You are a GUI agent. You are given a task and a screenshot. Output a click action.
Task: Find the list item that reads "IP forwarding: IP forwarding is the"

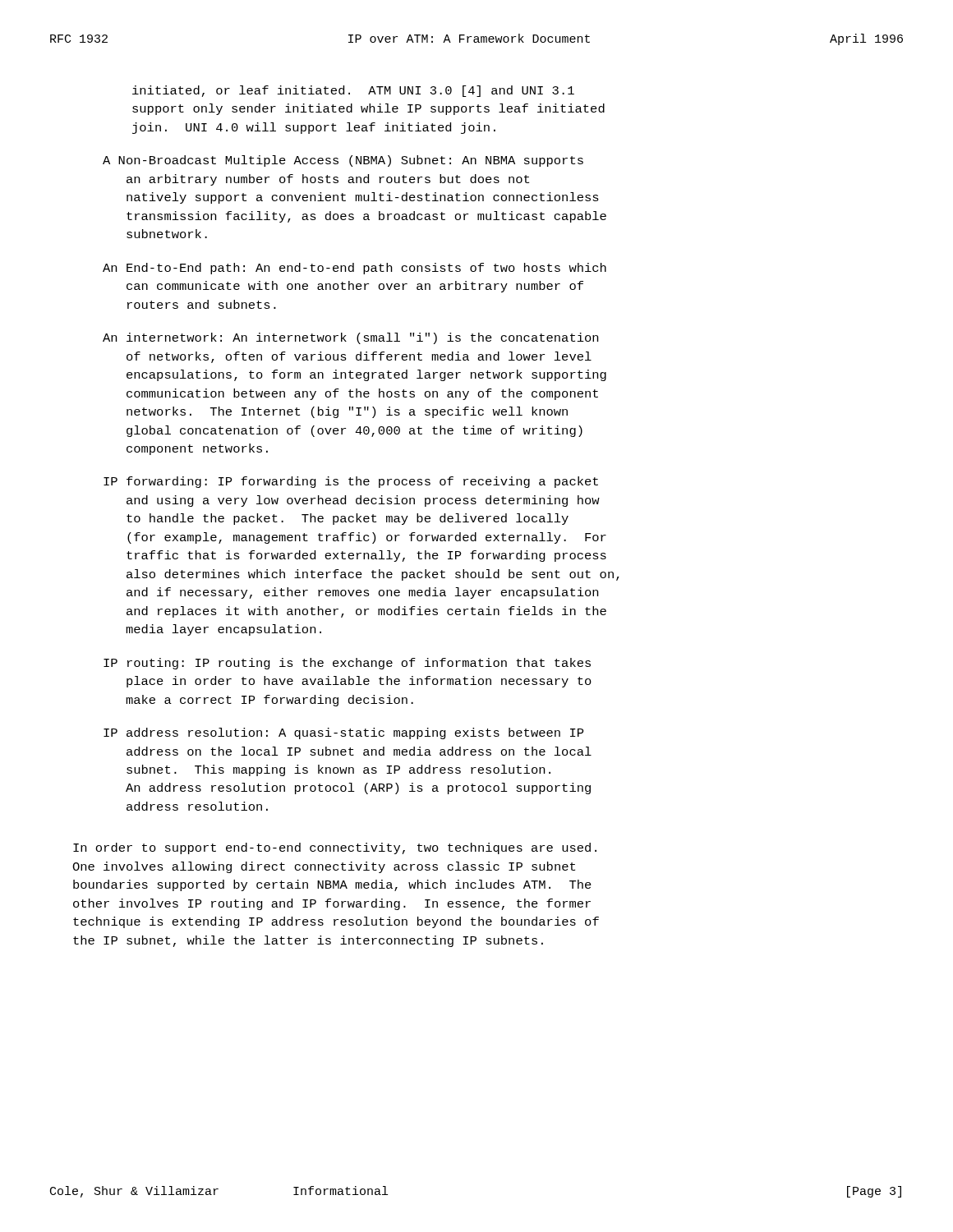[503, 556]
